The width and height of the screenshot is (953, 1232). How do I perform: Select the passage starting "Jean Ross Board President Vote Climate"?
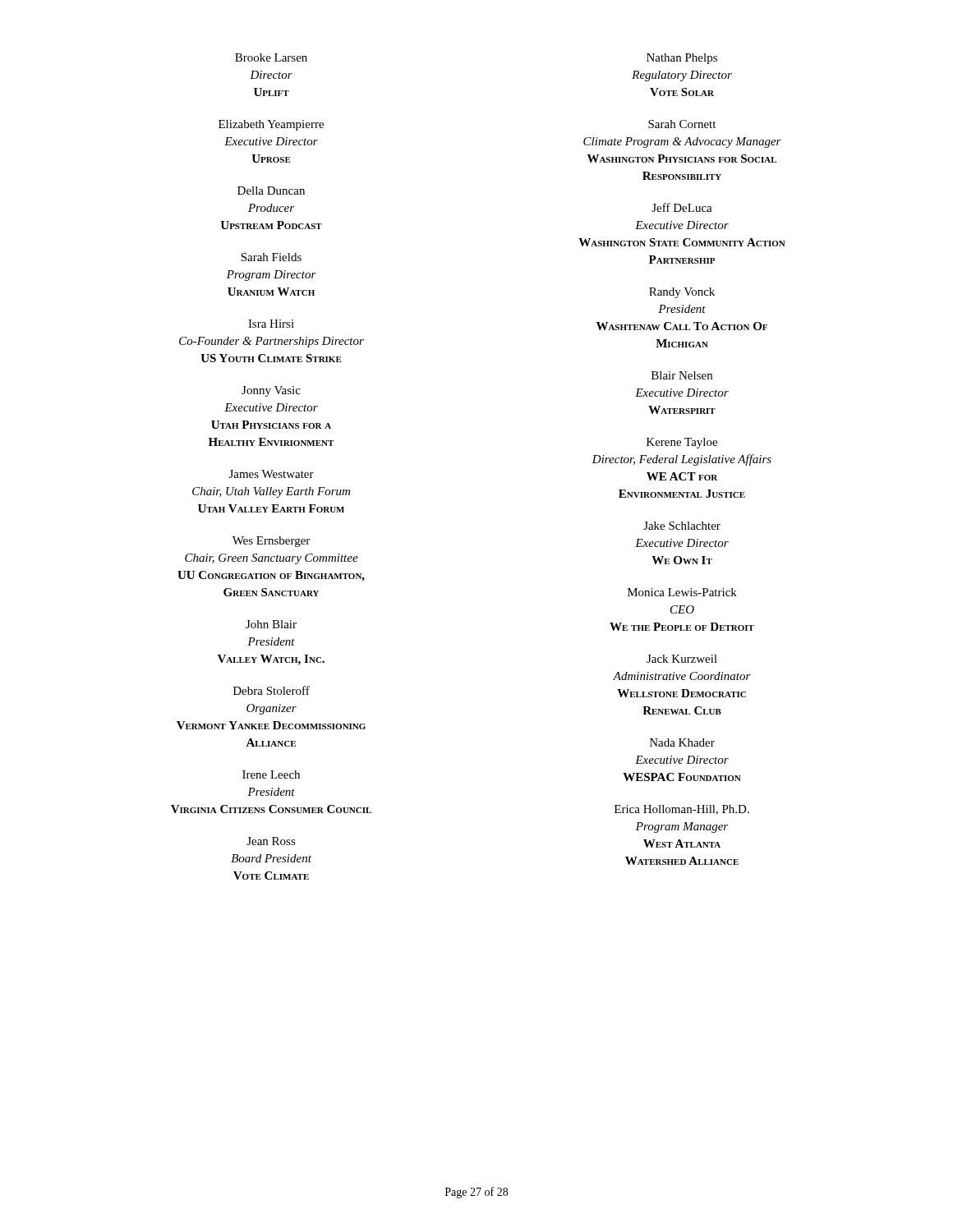[x=271, y=859]
